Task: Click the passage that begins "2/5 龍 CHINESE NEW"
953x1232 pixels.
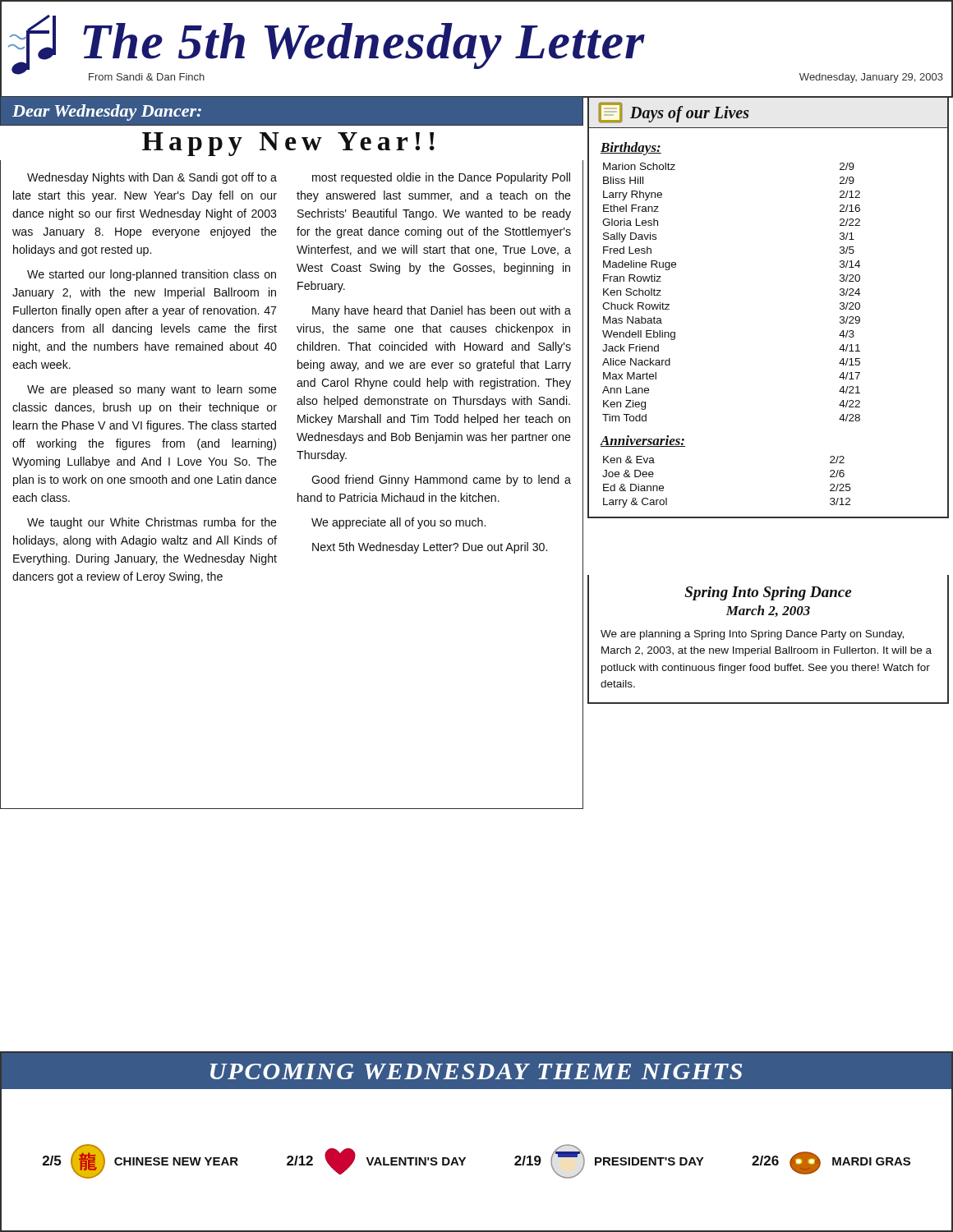Action: tap(140, 1161)
